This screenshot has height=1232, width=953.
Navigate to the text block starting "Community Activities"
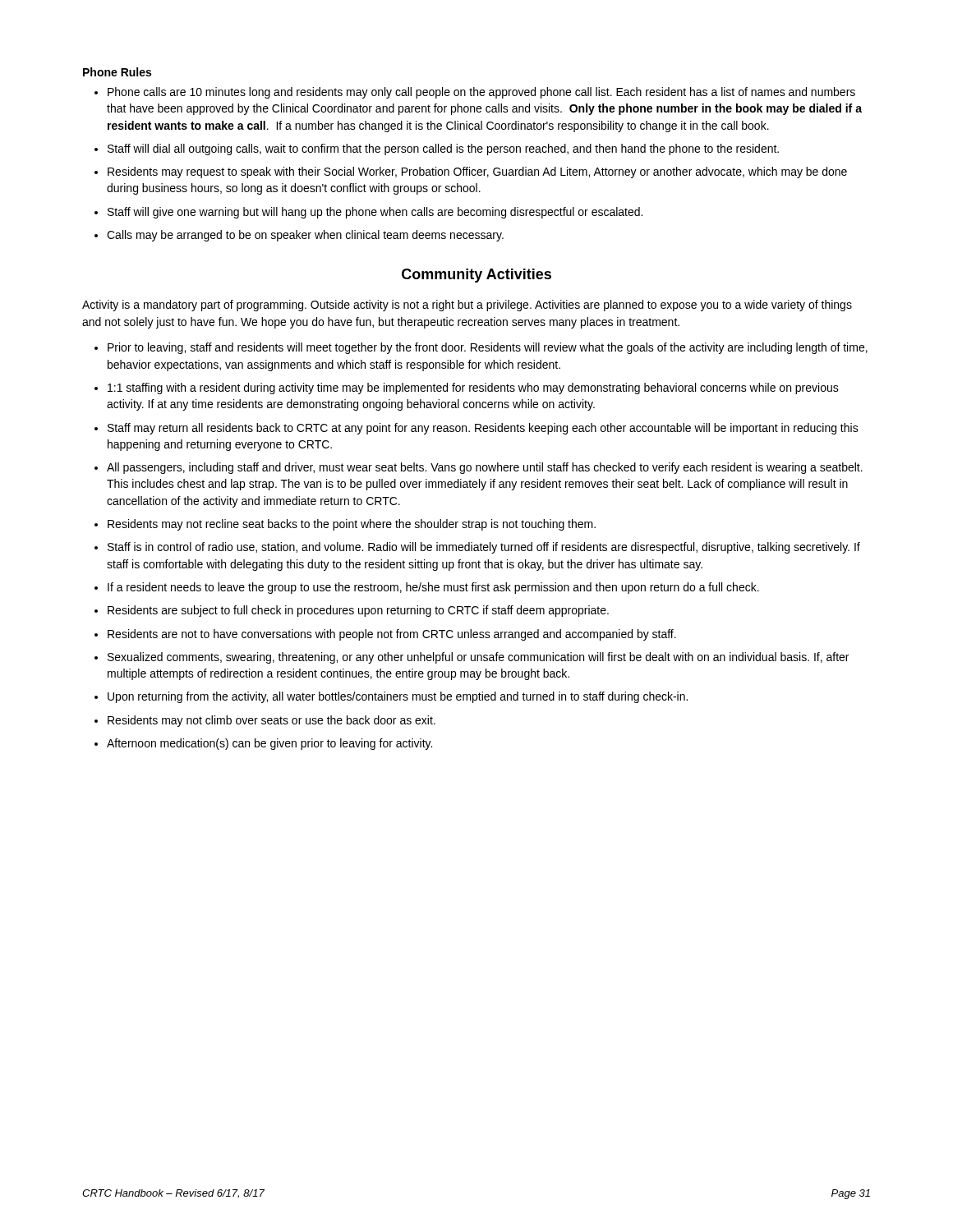tap(476, 275)
